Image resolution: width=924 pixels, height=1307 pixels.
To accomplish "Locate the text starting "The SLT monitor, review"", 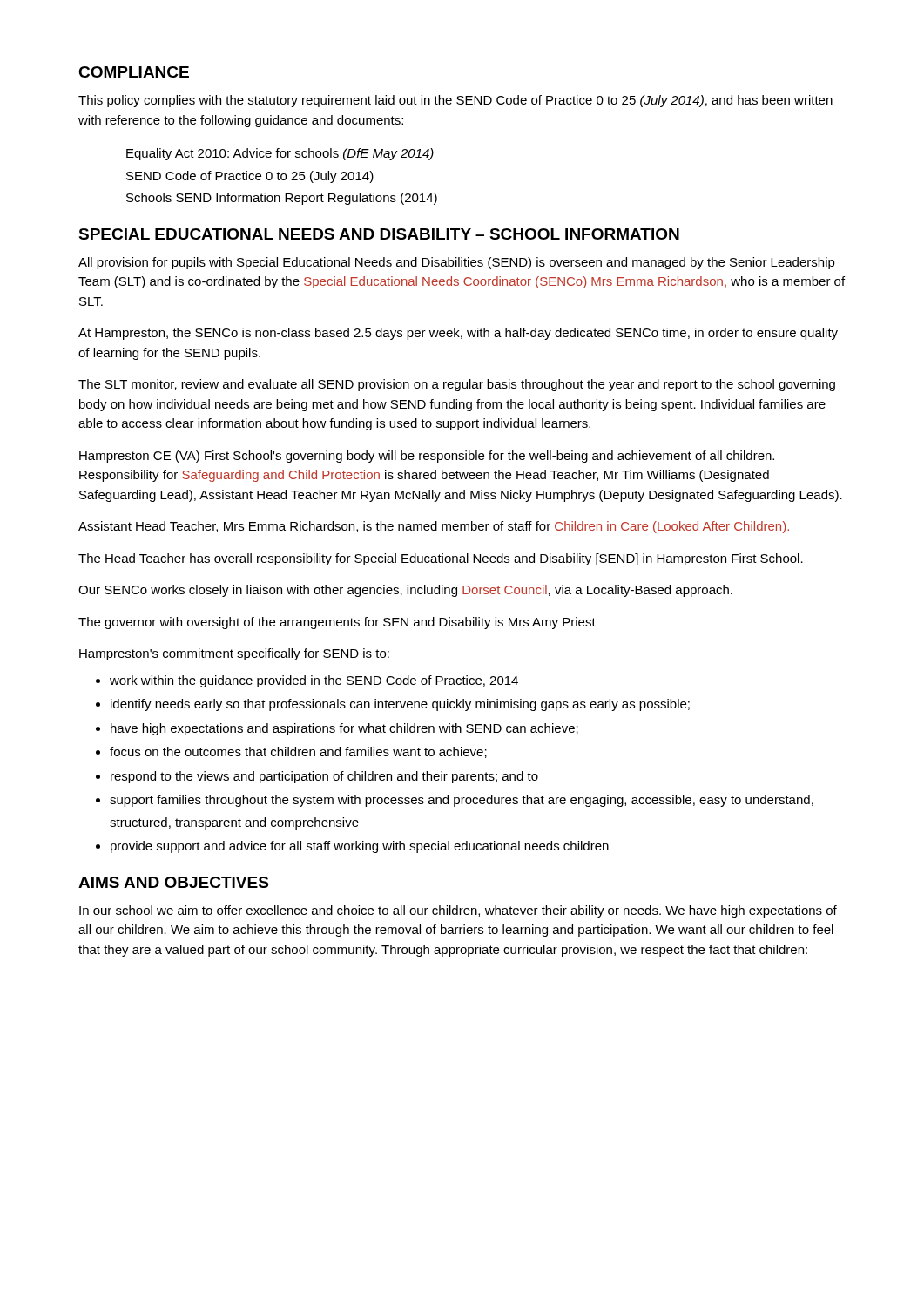I will pyautogui.click(x=462, y=404).
